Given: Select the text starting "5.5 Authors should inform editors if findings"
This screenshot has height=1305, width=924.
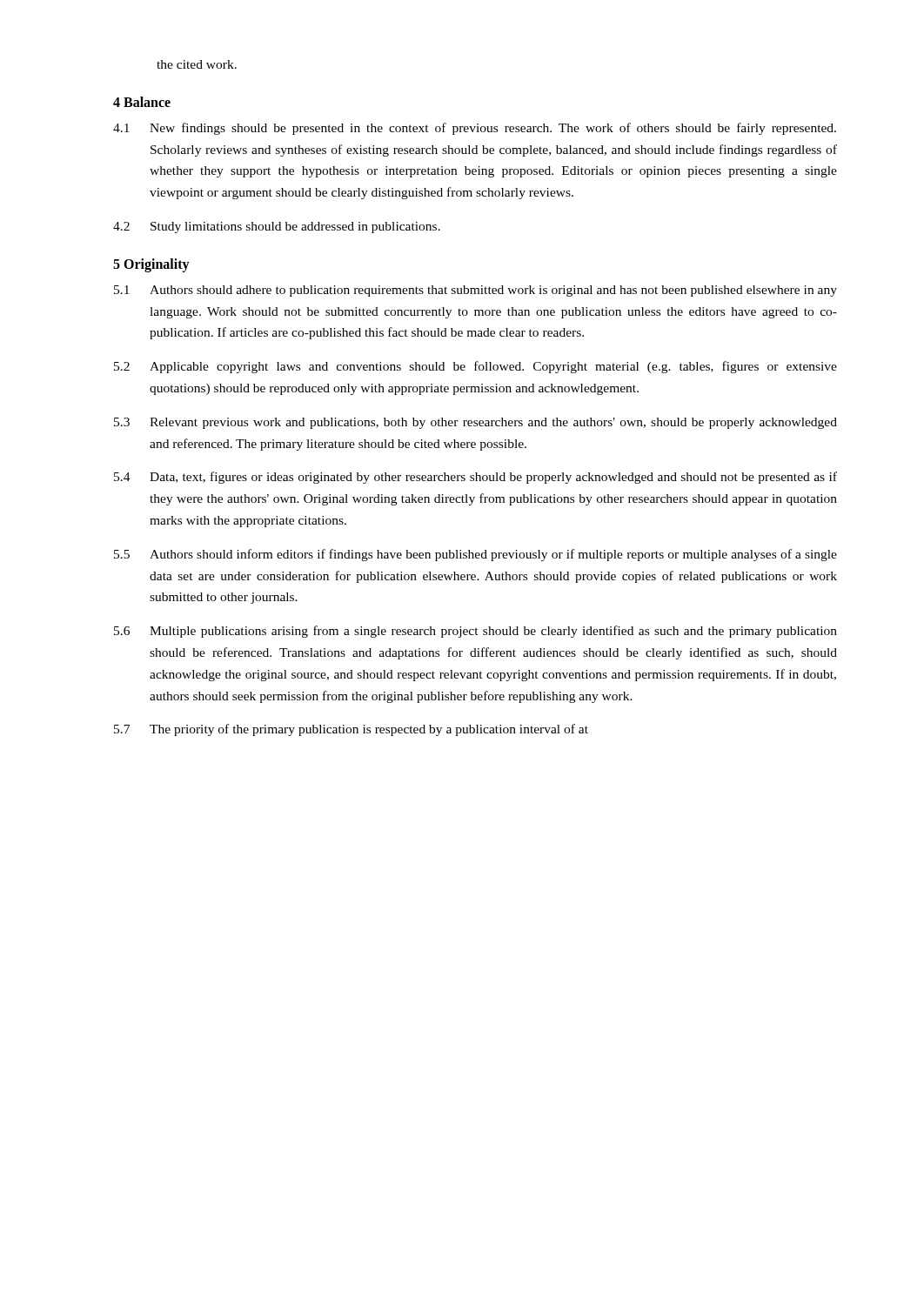Looking at the screenshot, I should coord(475,576).
